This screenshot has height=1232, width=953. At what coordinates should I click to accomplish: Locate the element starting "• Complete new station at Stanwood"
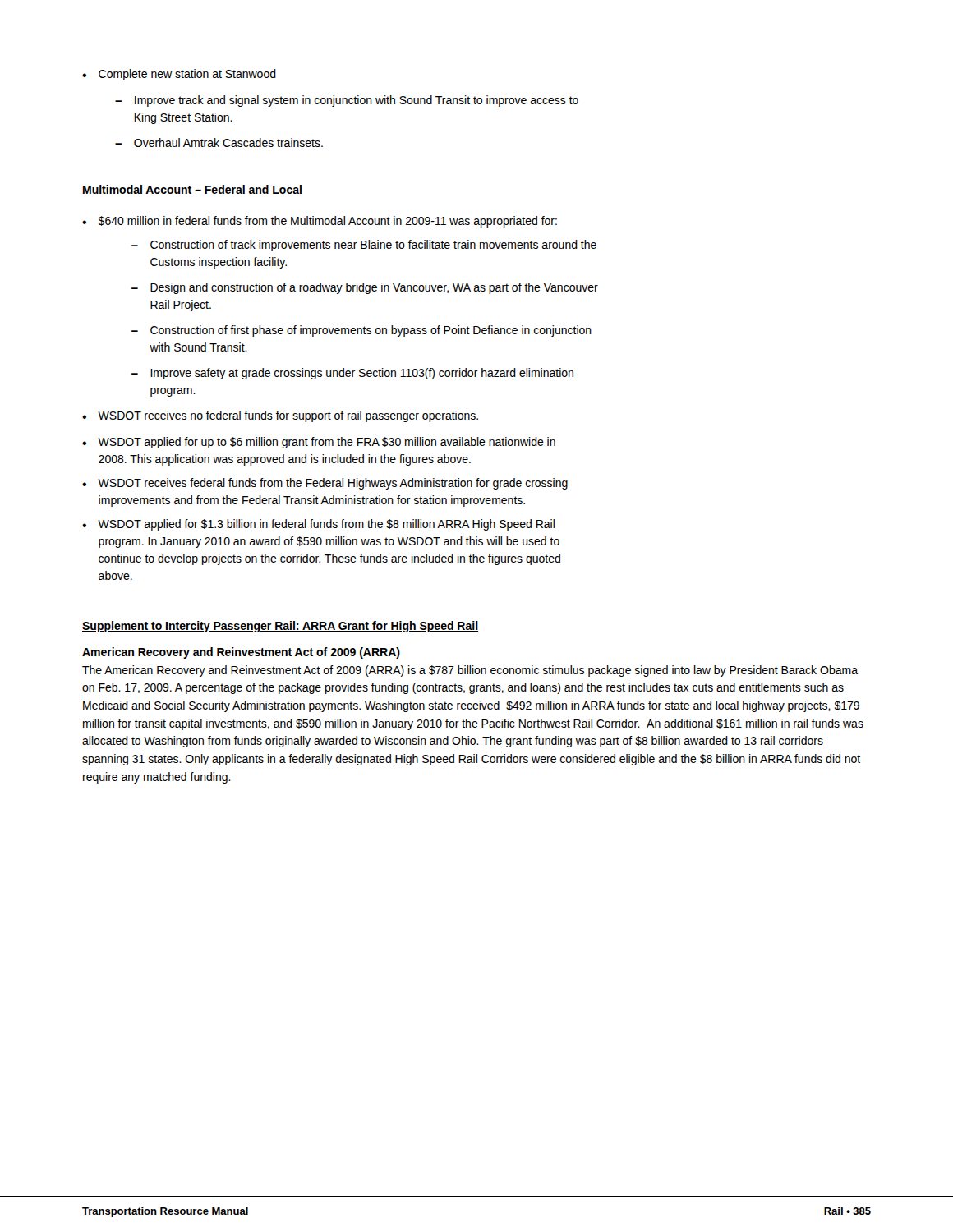pos(179,76)
